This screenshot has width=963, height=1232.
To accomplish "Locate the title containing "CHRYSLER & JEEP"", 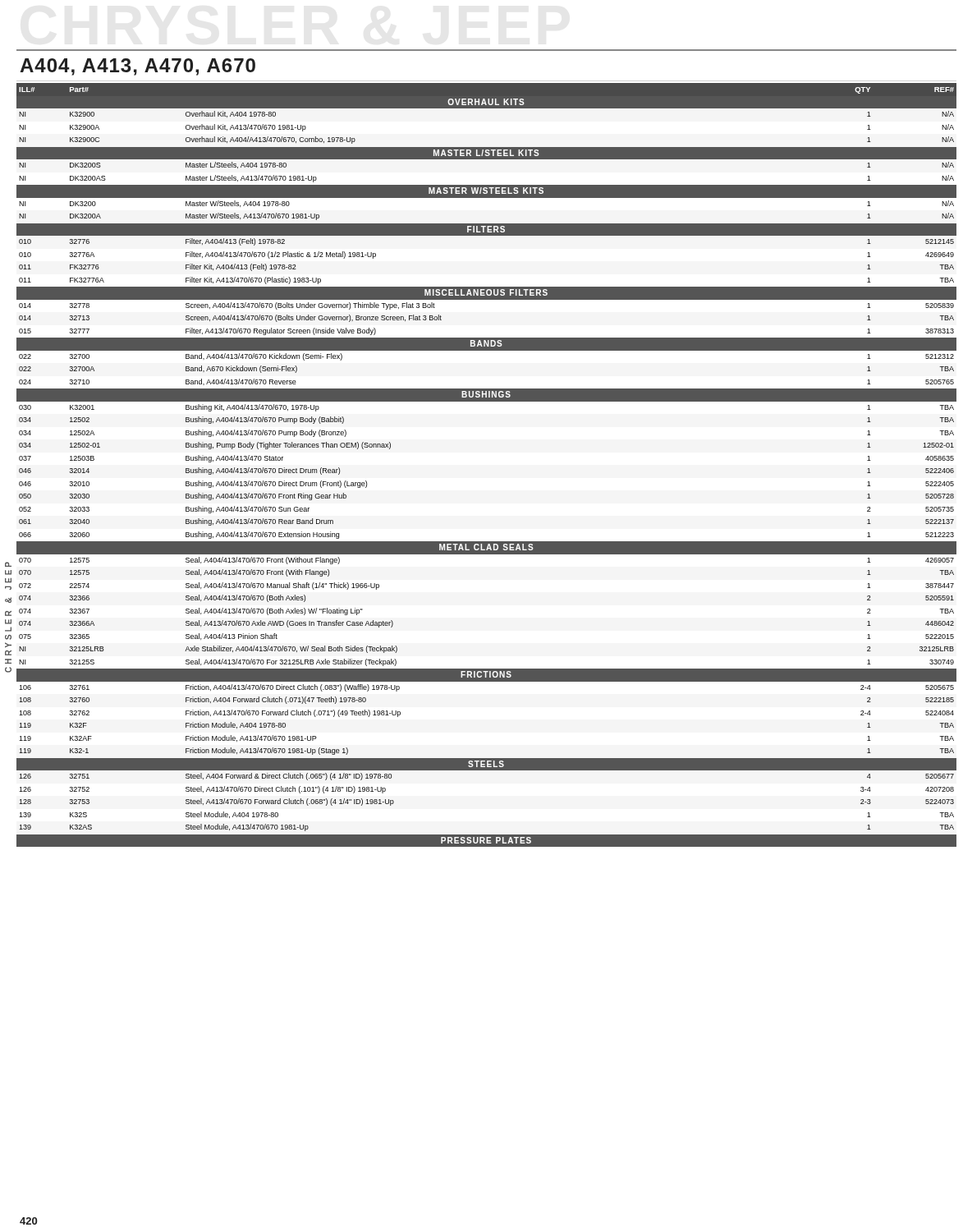I will point(296,50).
